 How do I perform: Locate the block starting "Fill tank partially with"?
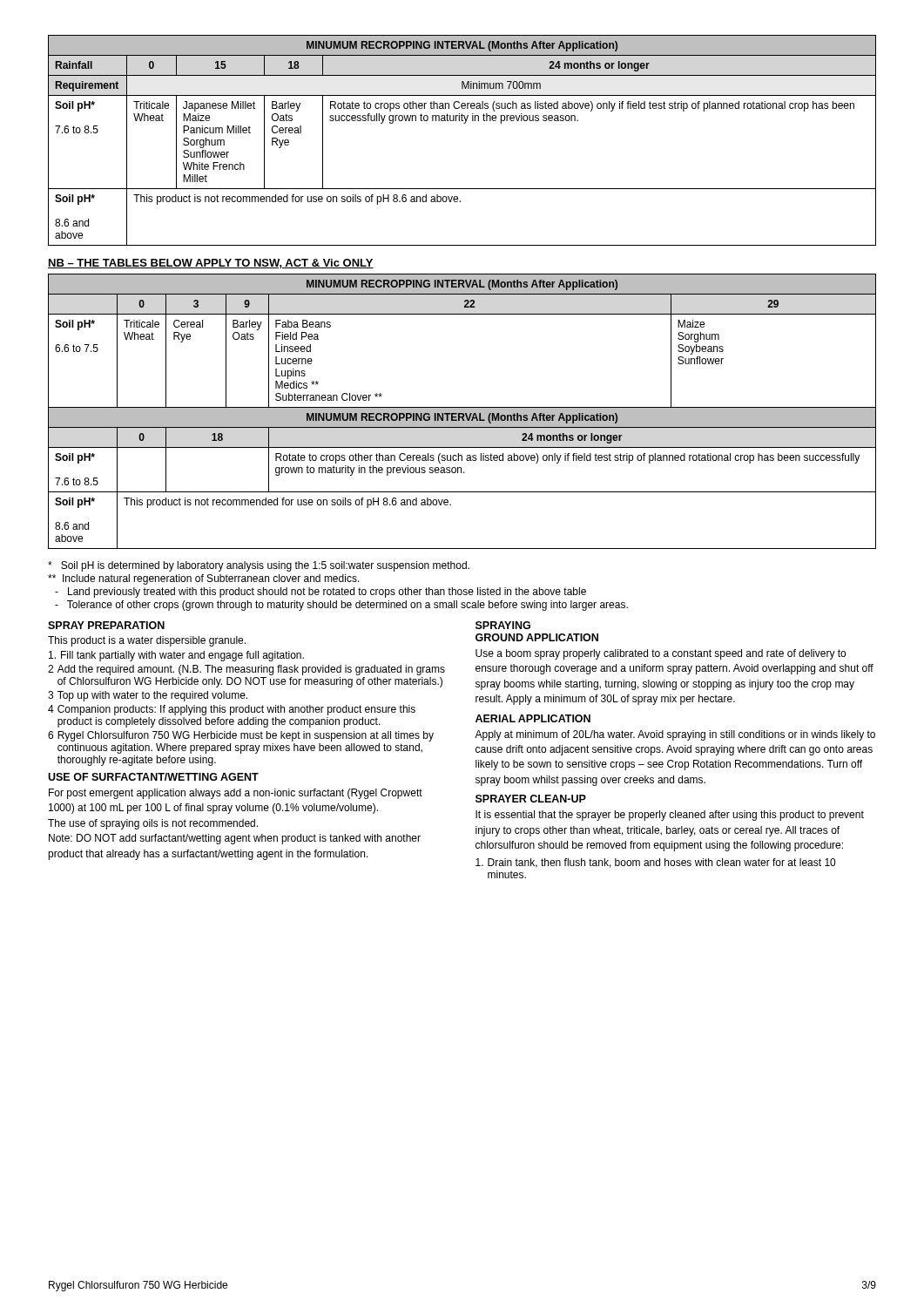pos(176,655)
